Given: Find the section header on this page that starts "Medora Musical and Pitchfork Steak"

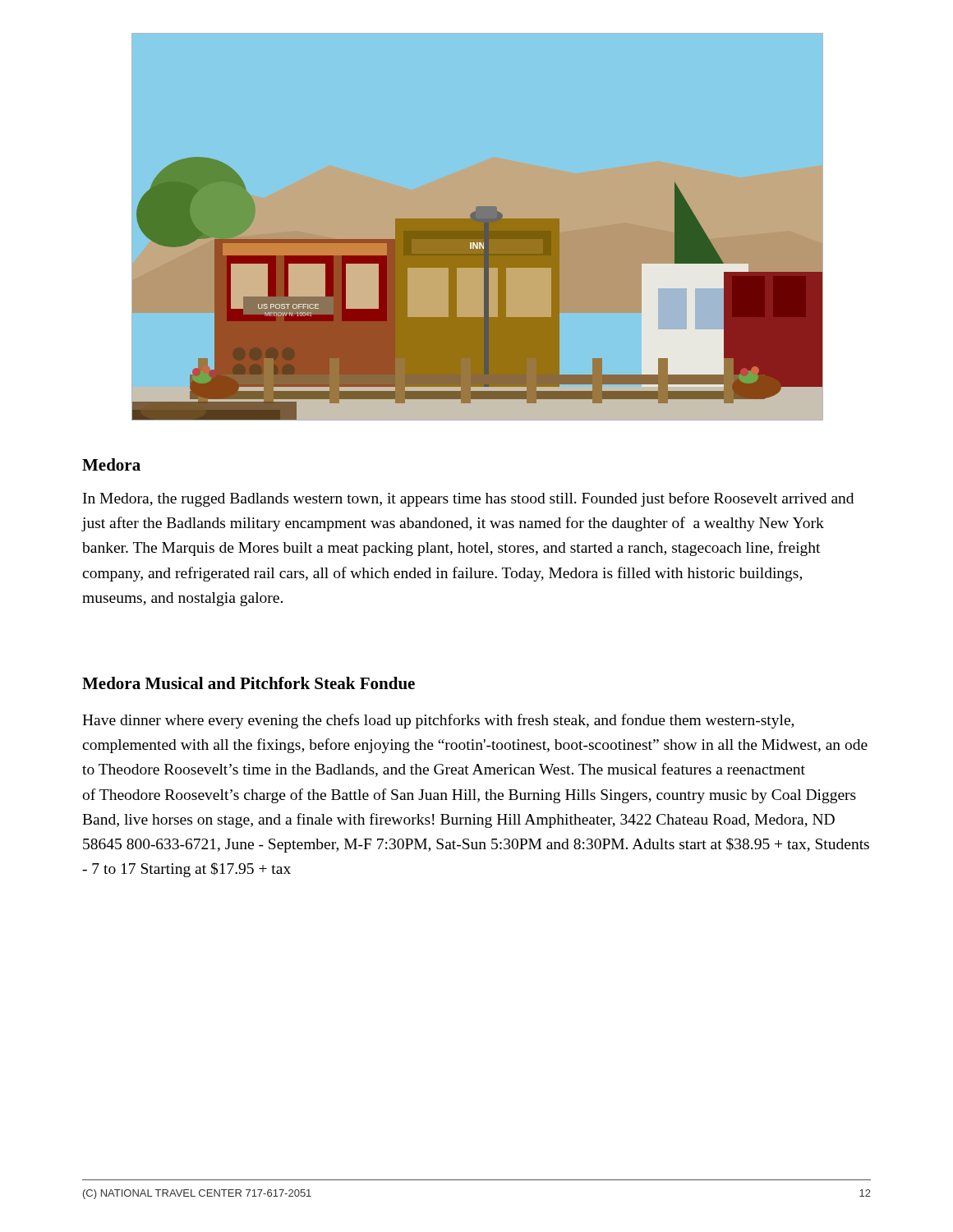Looking at the screenshot, I should pyautogui.click(x=249, y=683).
